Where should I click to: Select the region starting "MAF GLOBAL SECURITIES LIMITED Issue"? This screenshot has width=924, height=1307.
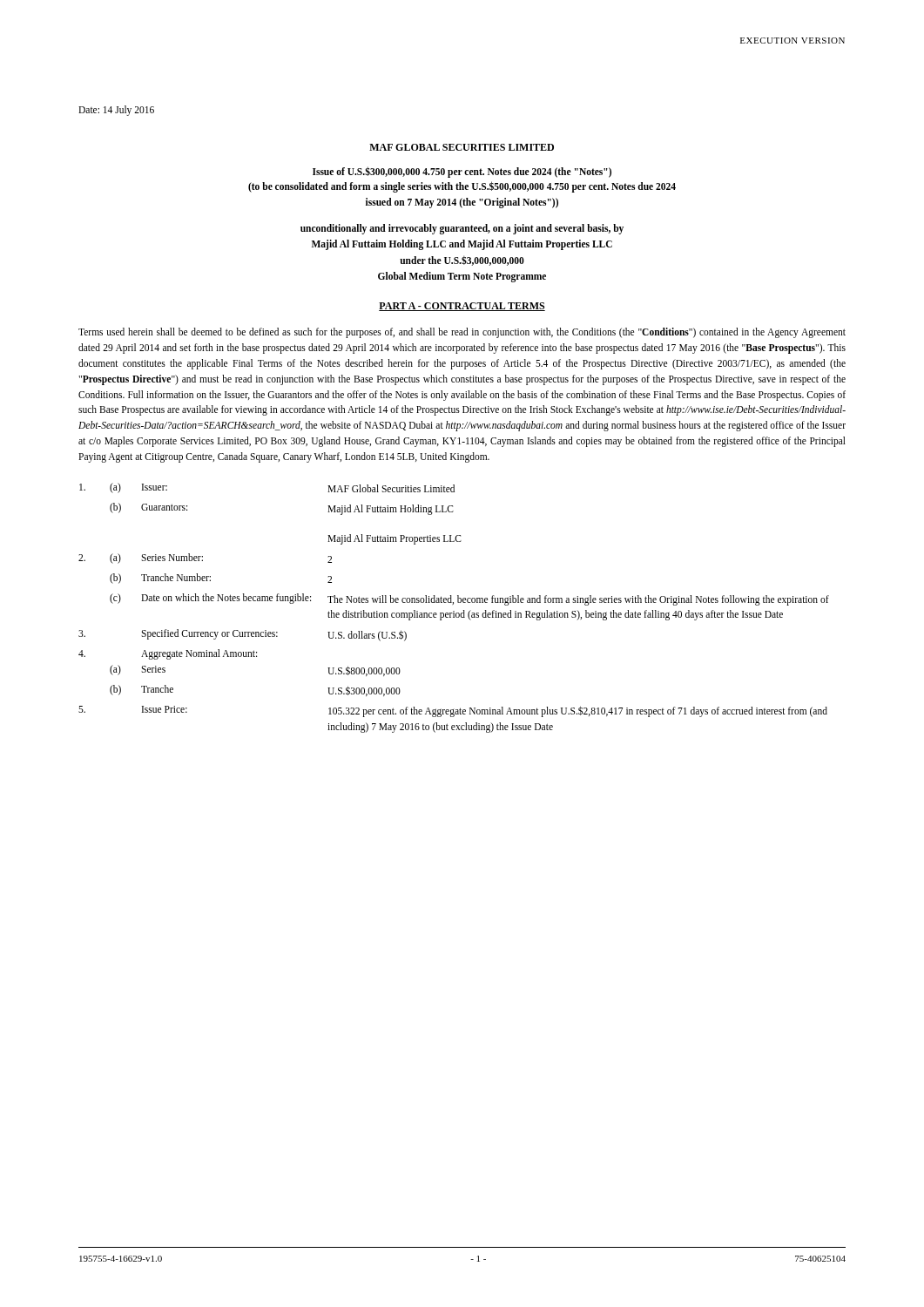462,213
